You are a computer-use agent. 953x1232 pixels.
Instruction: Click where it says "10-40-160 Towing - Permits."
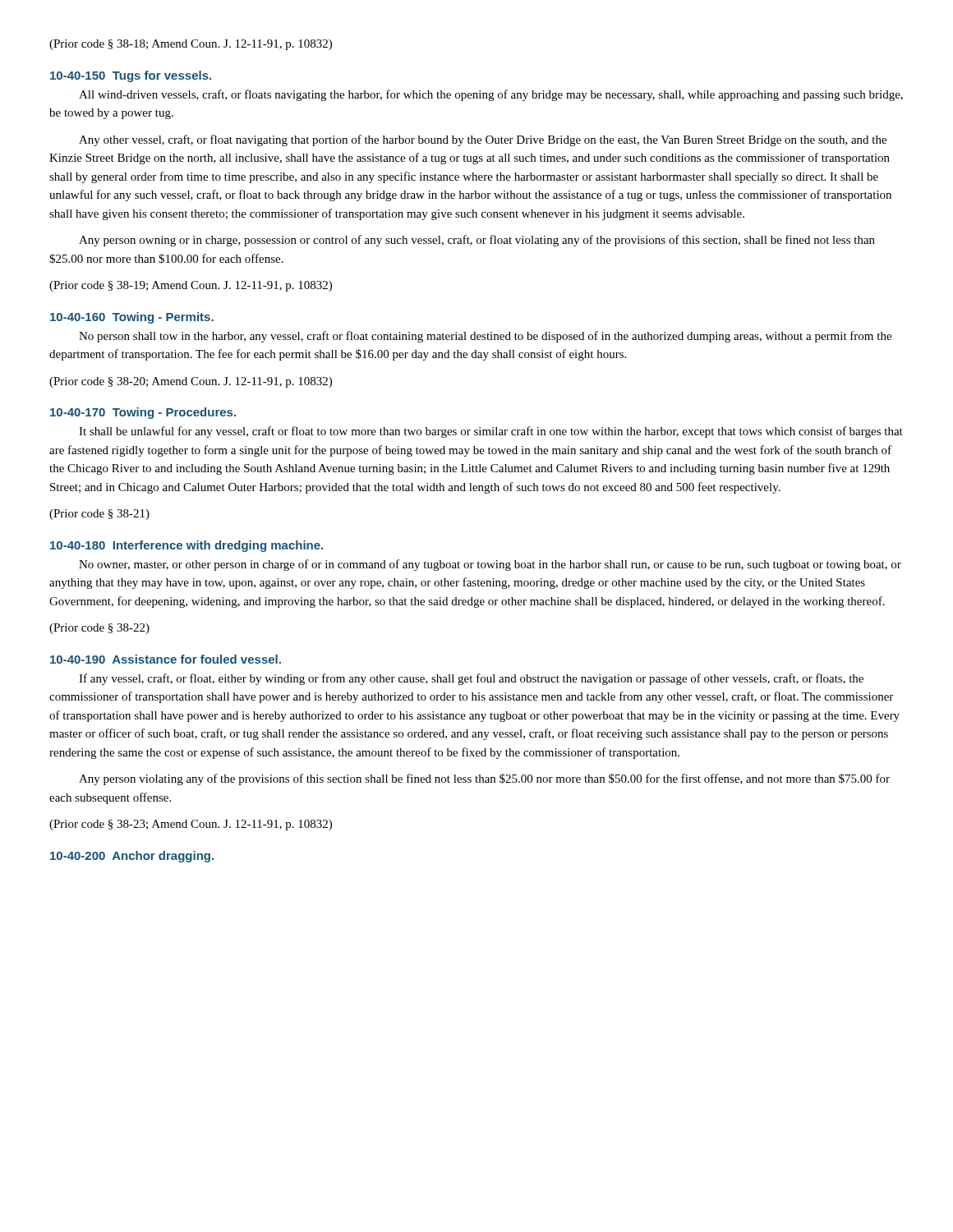pos(132,316)
